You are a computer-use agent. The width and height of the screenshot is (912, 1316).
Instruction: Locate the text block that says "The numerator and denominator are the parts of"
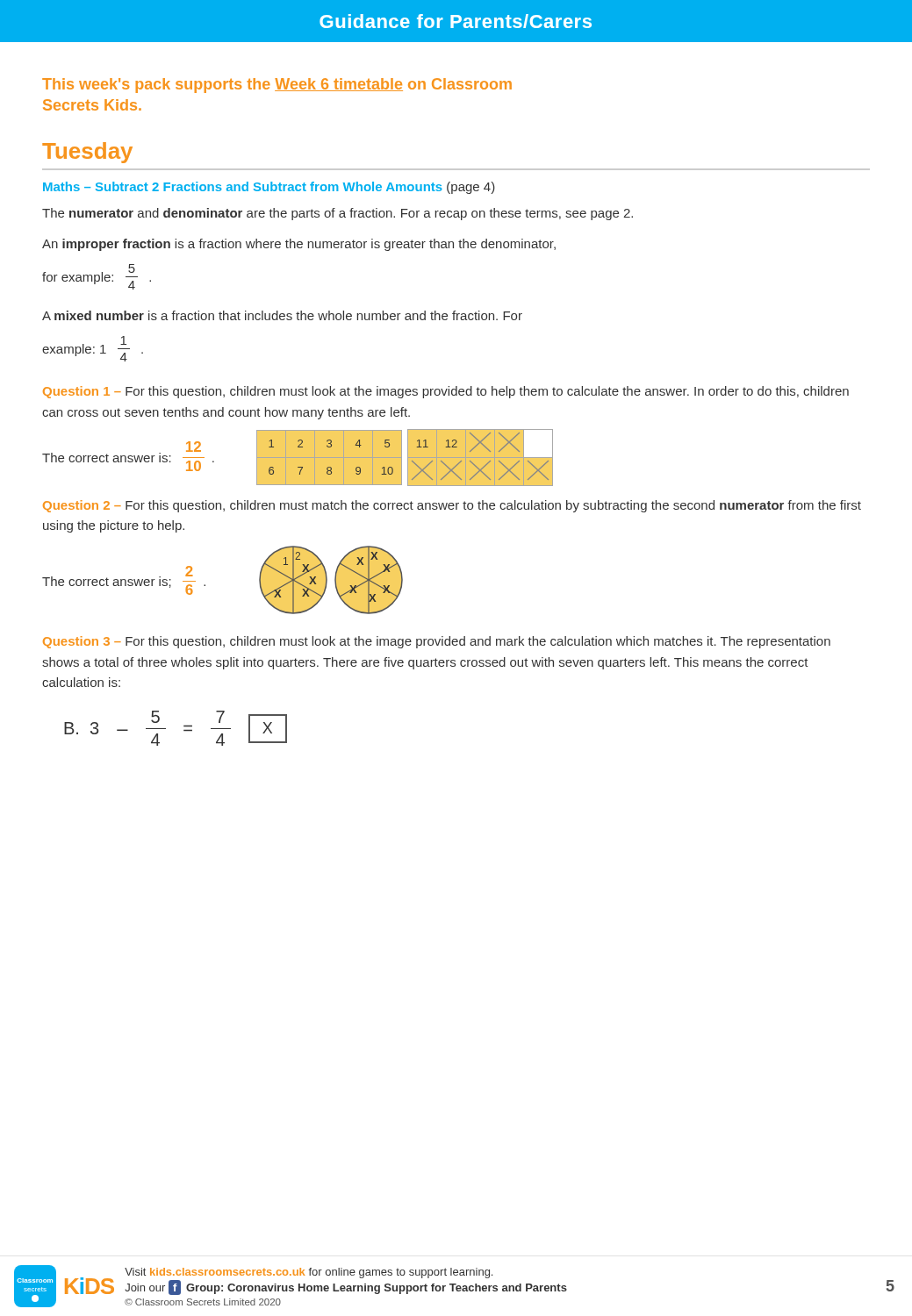pos(338,212)
